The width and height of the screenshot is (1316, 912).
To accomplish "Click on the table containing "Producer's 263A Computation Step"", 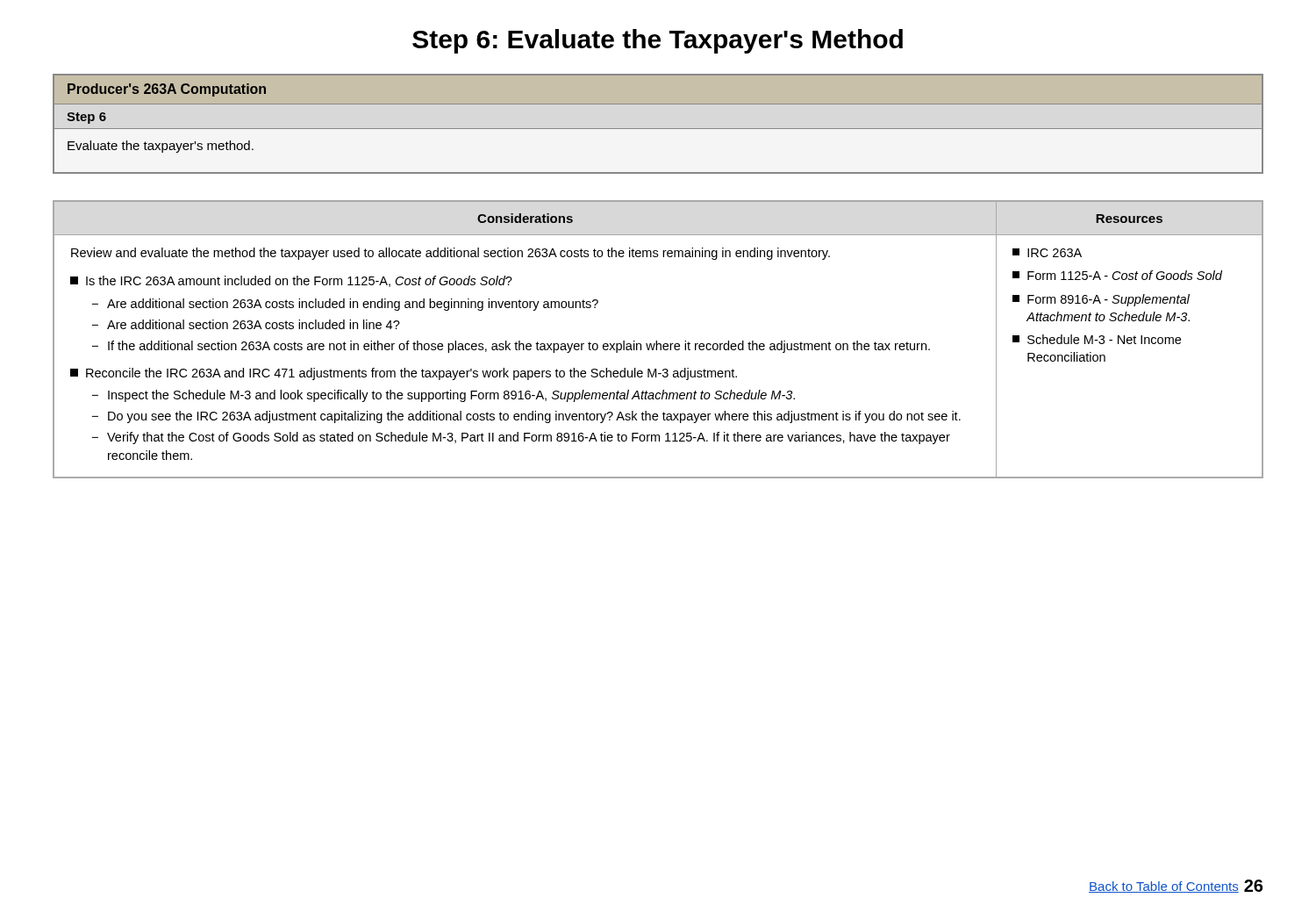I will pos(658,124).
